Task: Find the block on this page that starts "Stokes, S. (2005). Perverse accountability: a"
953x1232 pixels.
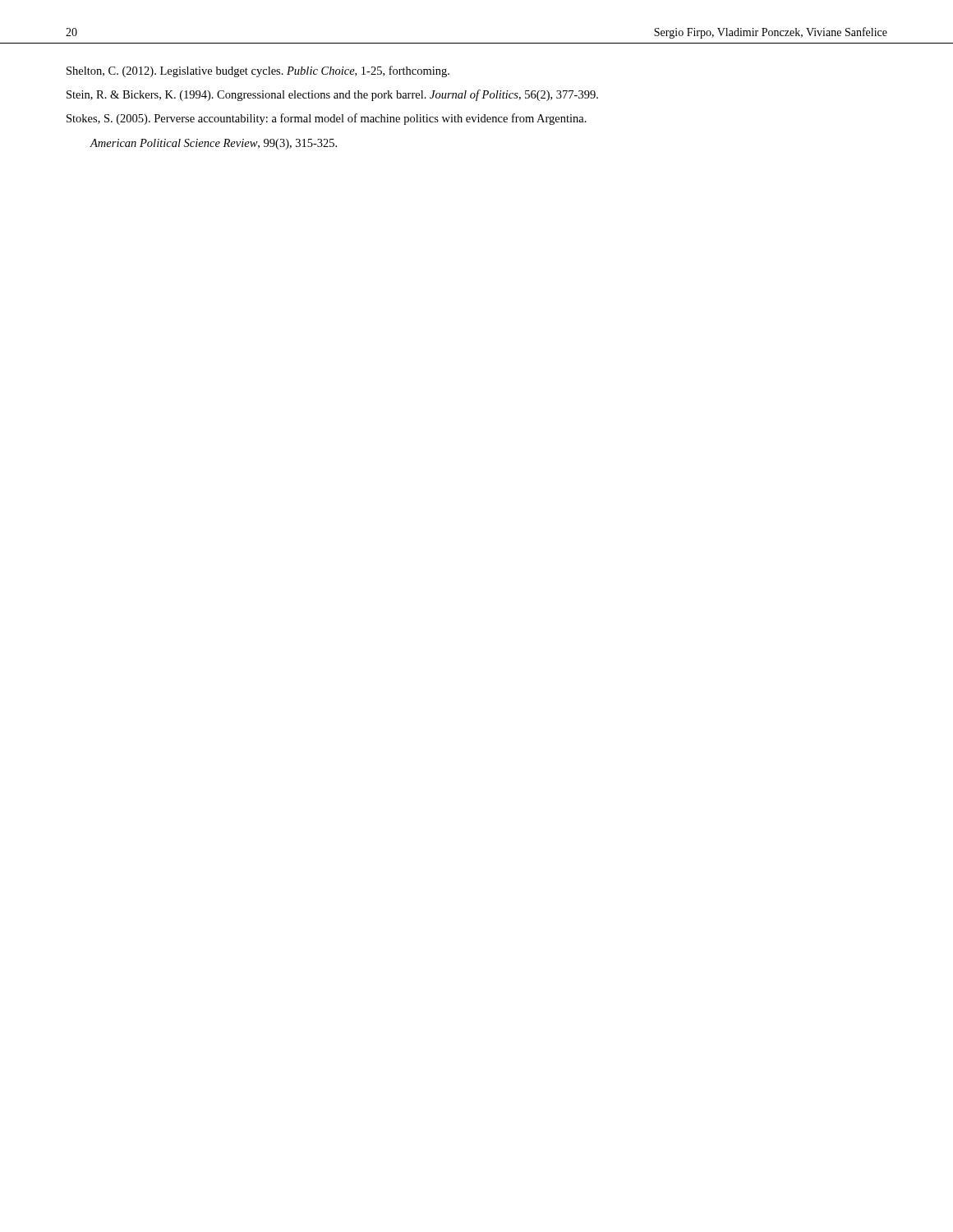Action: point(326,119)
